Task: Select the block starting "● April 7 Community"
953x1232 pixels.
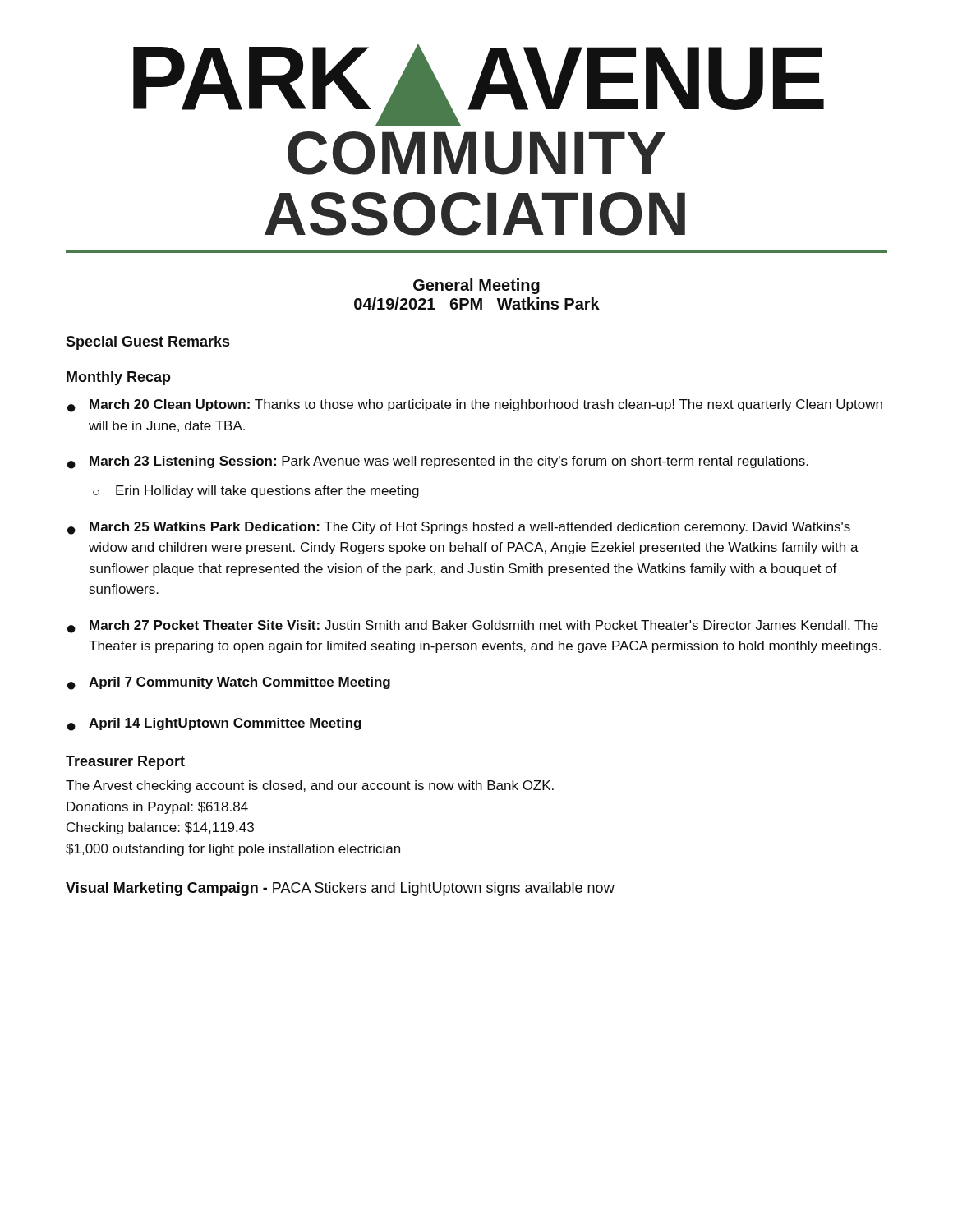Action: click(x=229, y=683)
